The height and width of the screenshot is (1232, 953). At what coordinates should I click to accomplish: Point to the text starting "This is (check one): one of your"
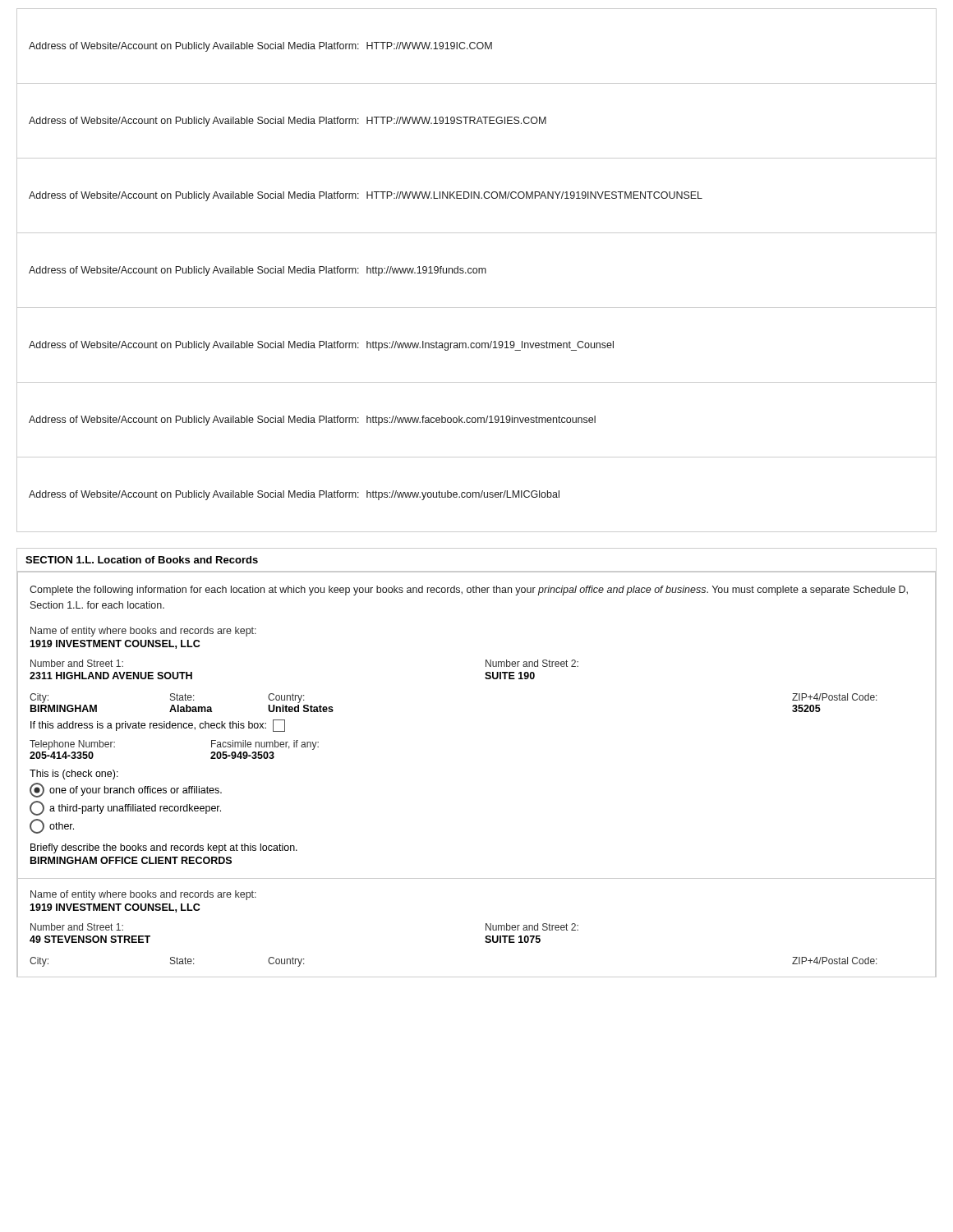coord(74,775)
